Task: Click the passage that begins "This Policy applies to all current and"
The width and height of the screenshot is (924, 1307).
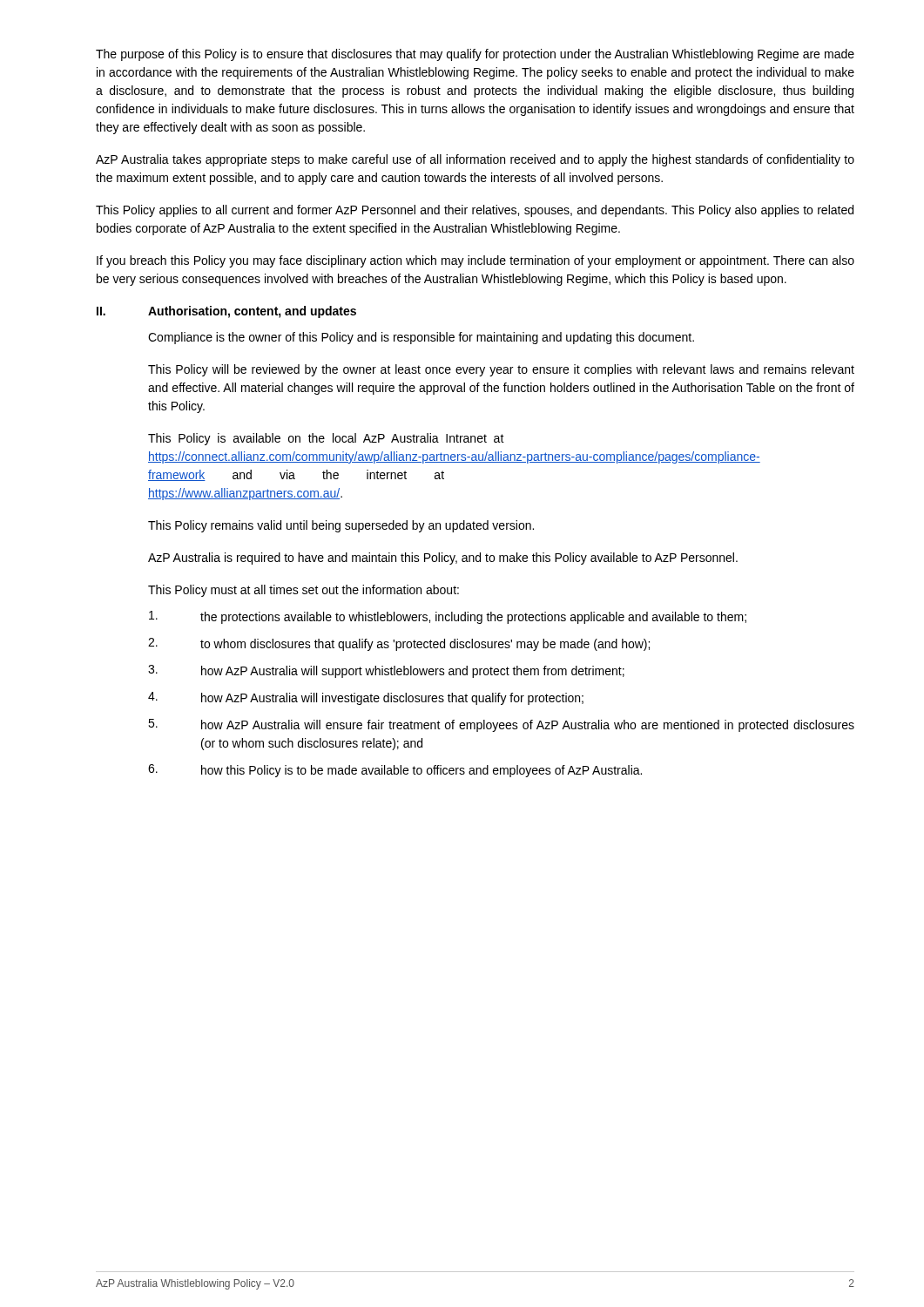Action: [x=475, y=219]
